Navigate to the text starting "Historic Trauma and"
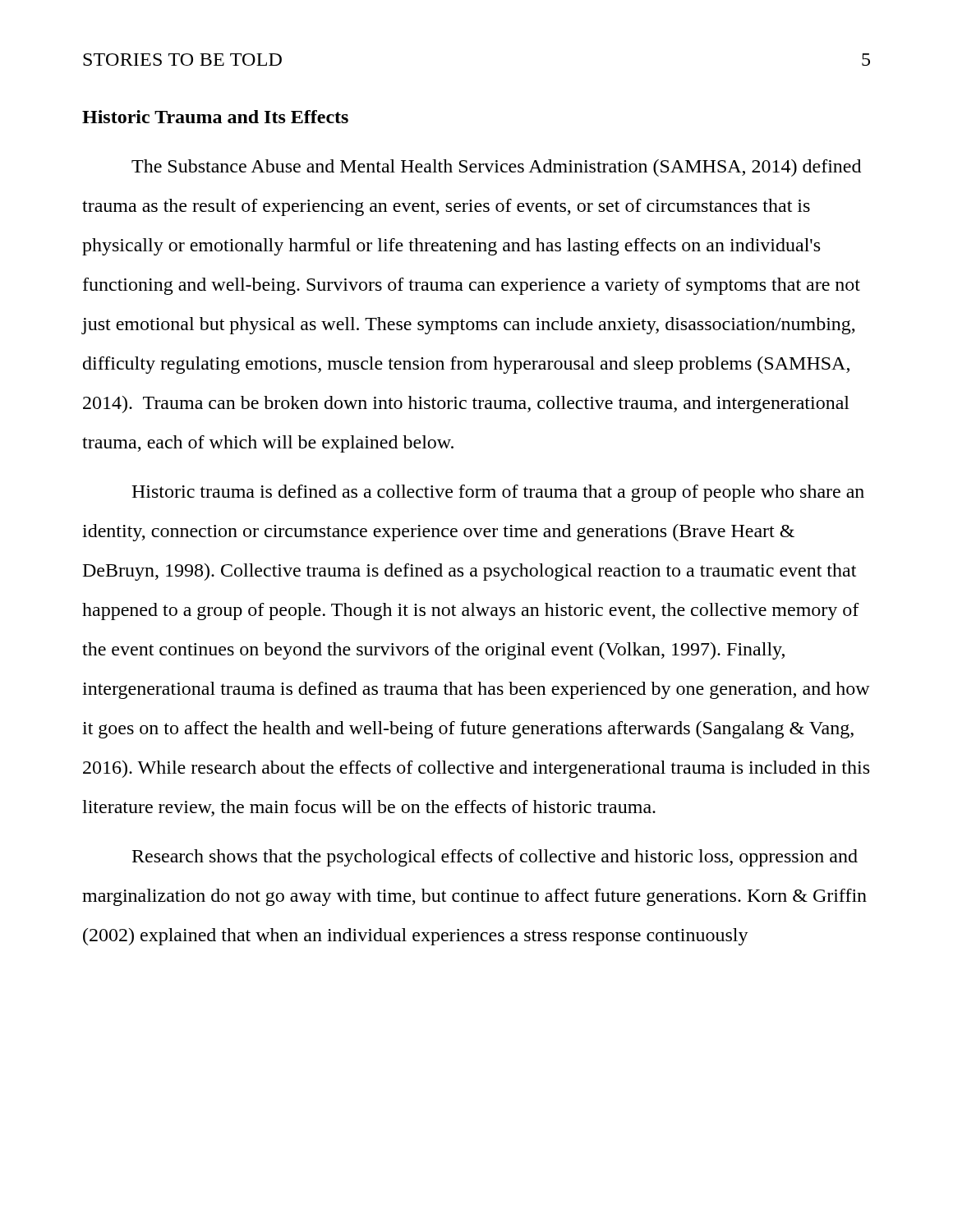 [215, 117]
